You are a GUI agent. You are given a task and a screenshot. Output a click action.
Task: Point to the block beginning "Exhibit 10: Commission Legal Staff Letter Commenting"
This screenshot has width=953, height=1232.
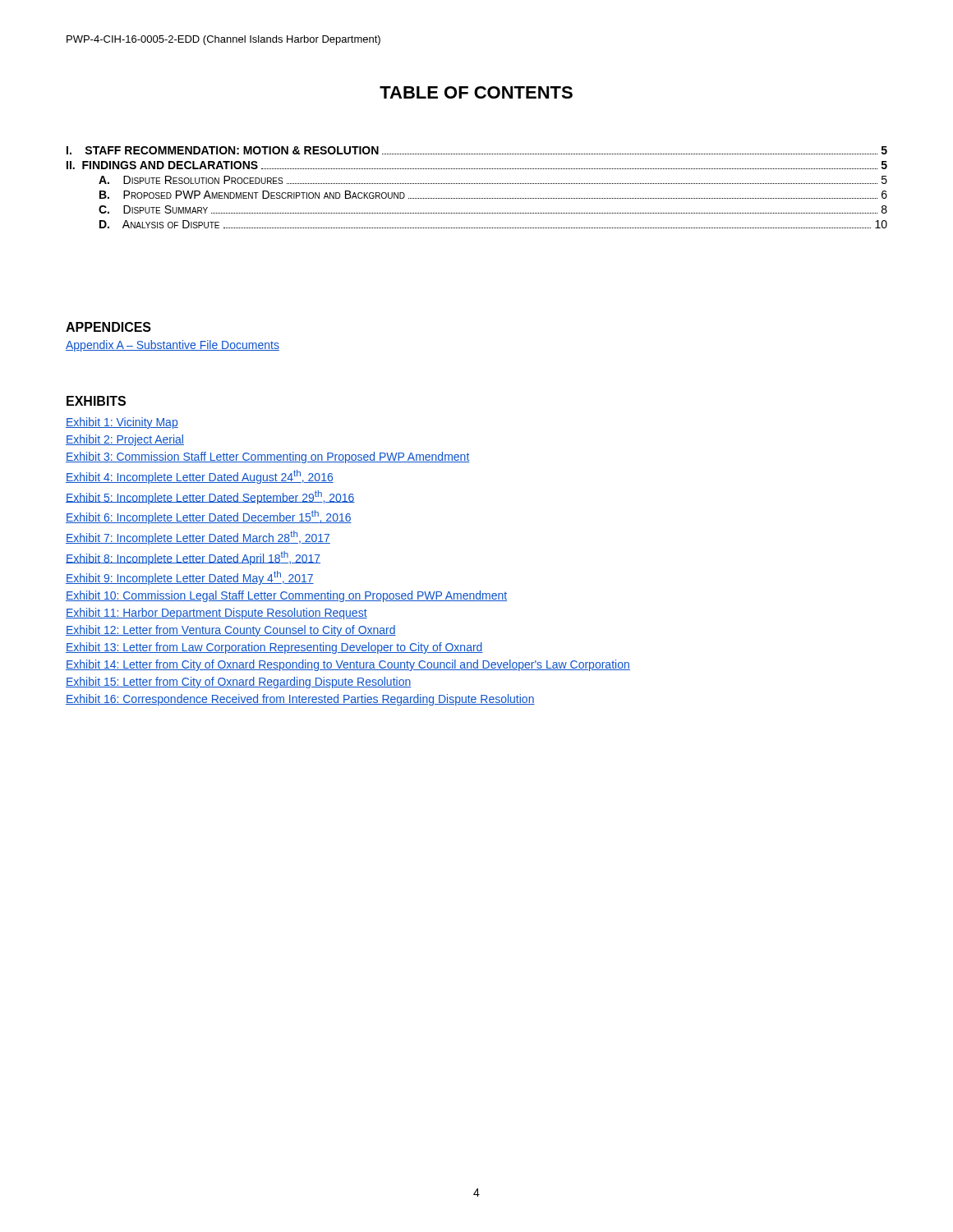[x=476, y=596]
